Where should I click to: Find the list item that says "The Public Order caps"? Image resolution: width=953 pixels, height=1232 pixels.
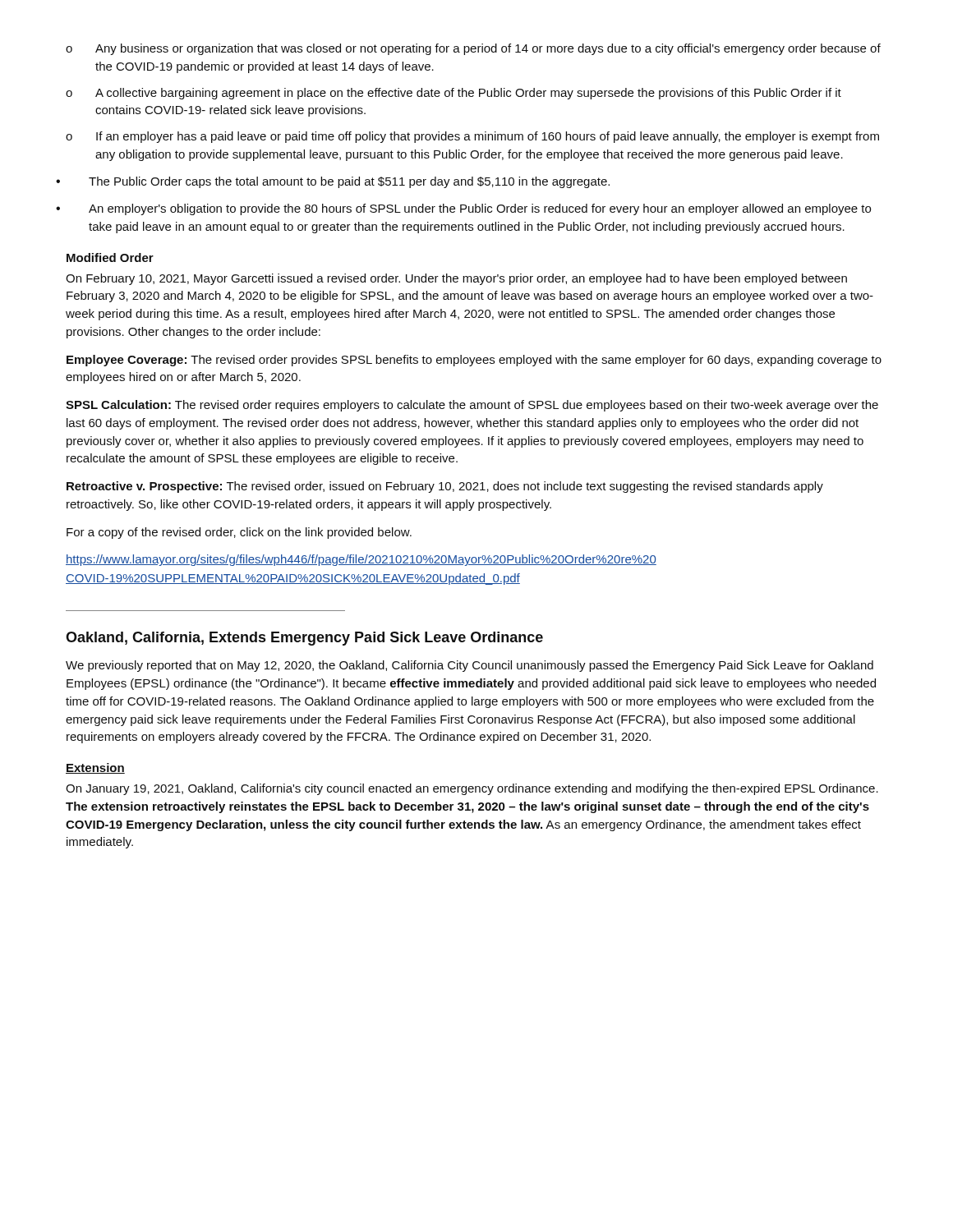[350, 181]
